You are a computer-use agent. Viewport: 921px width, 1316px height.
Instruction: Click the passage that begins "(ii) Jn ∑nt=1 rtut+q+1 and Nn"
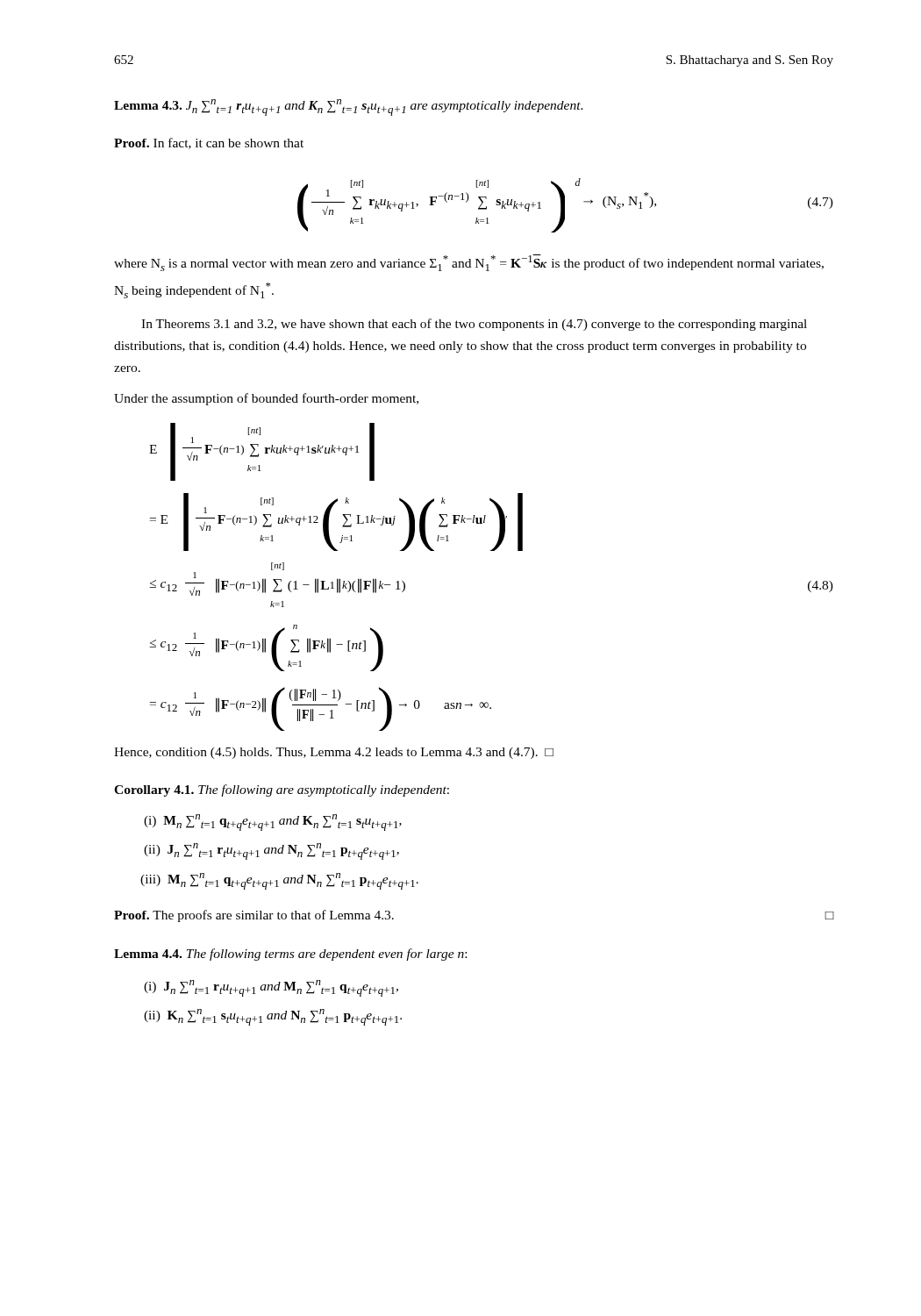pyautogui.click(x=270, y=849)
